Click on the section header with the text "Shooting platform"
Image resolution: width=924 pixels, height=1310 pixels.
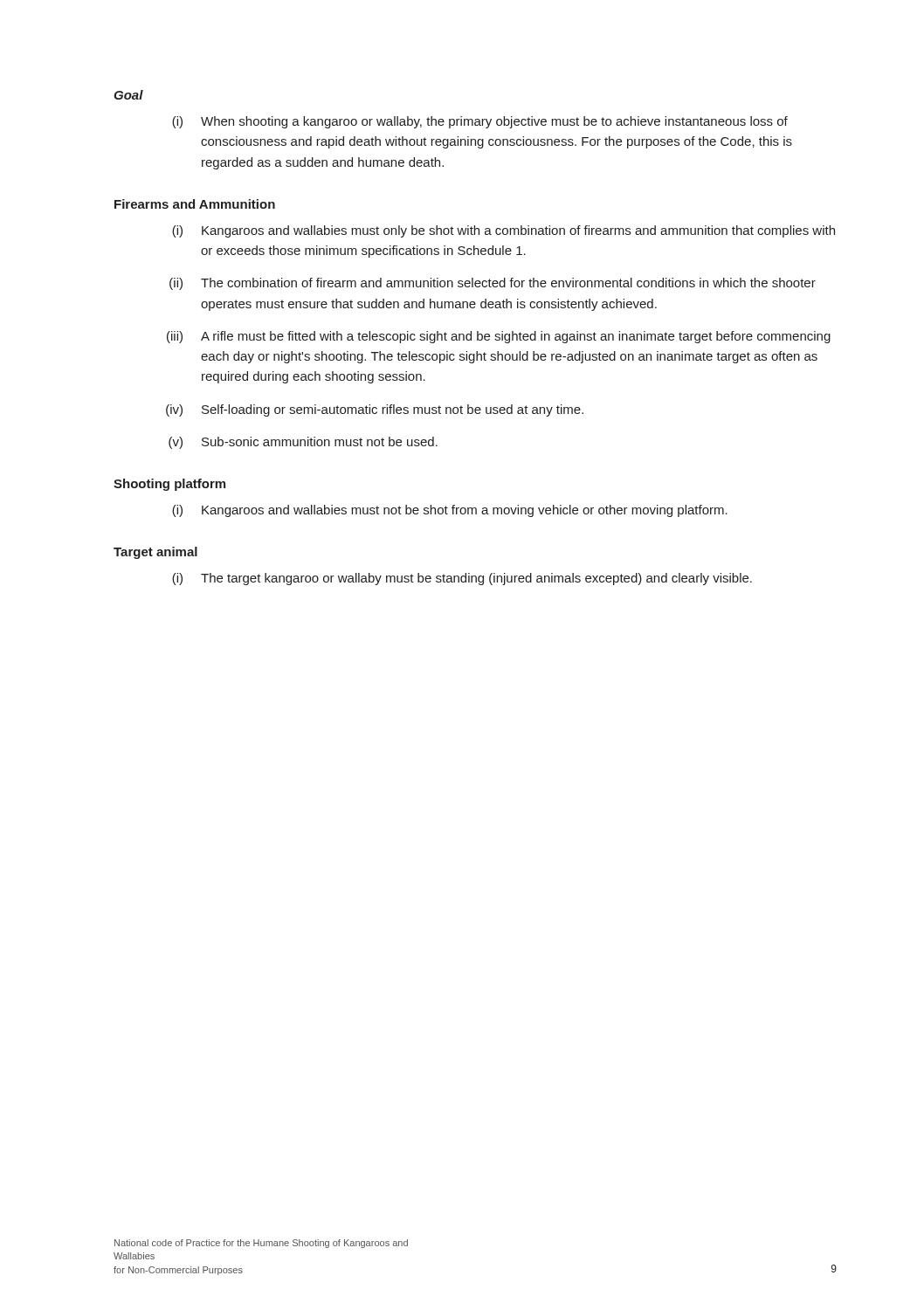click(170, 483)
